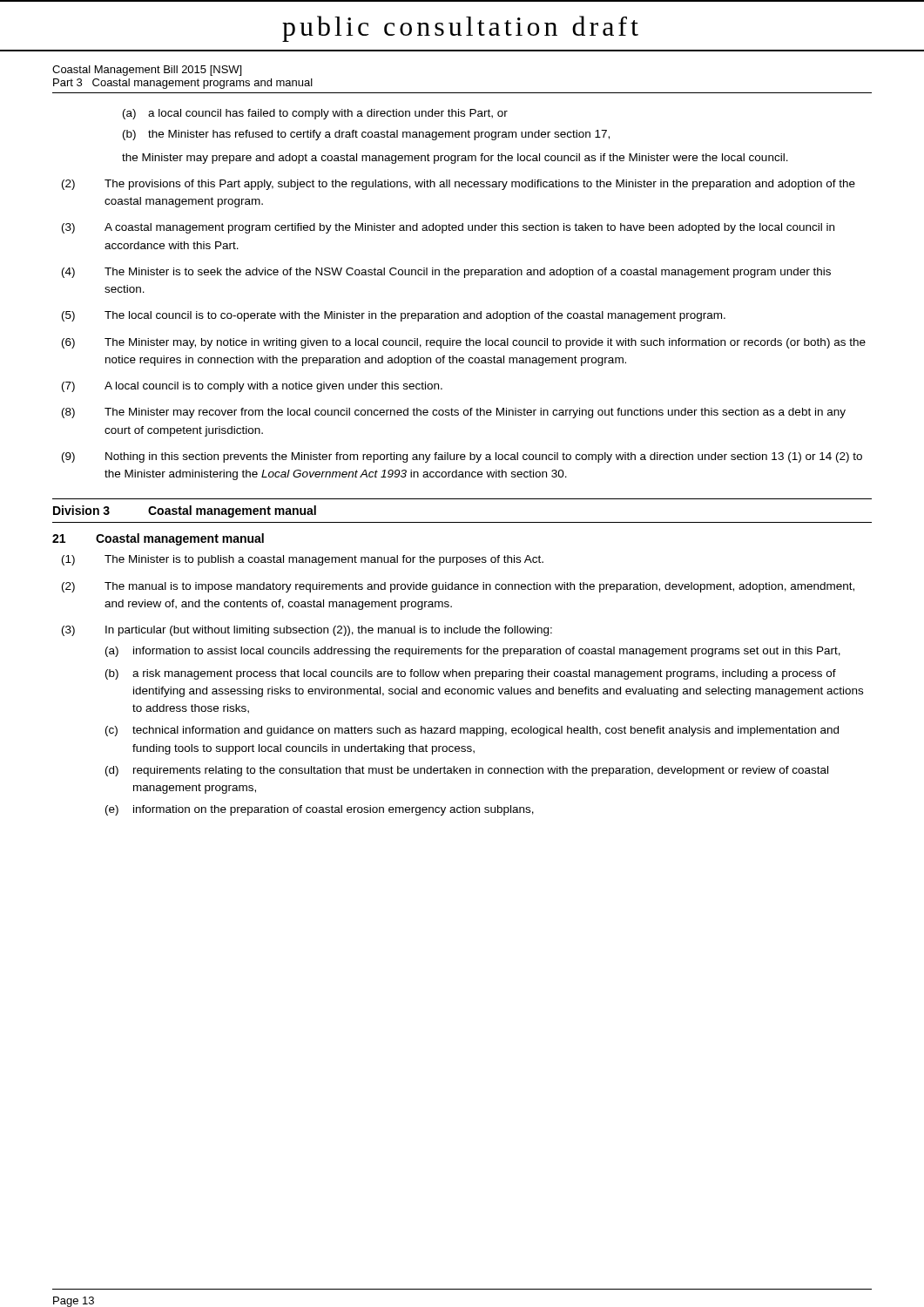Locate the block of text that opens with "(d) requirements relating to the consultation that"
This screenshot has width=924, height=1307.
[x=488, y=779]
